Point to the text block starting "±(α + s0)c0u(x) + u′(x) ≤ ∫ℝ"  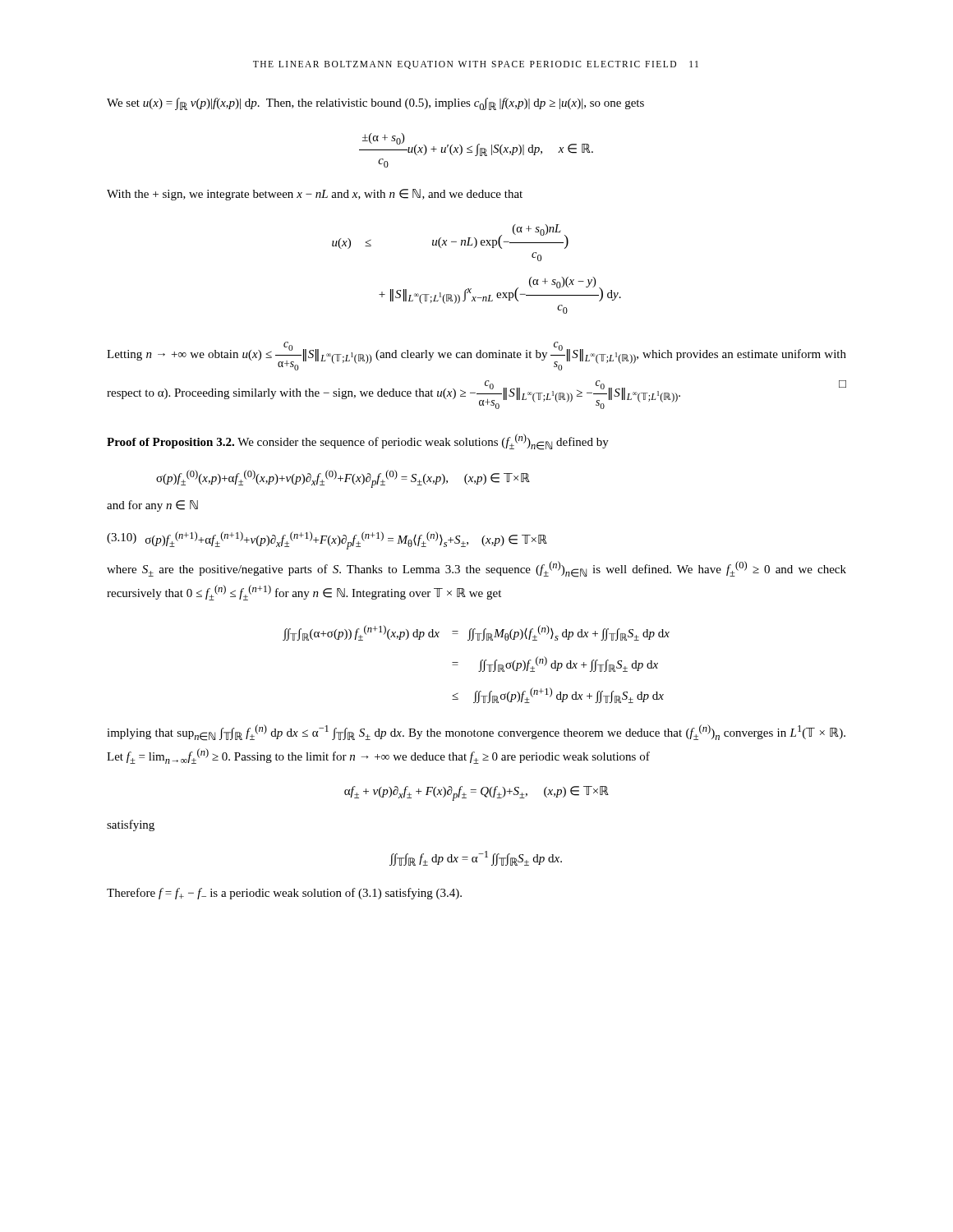point(476,150)
